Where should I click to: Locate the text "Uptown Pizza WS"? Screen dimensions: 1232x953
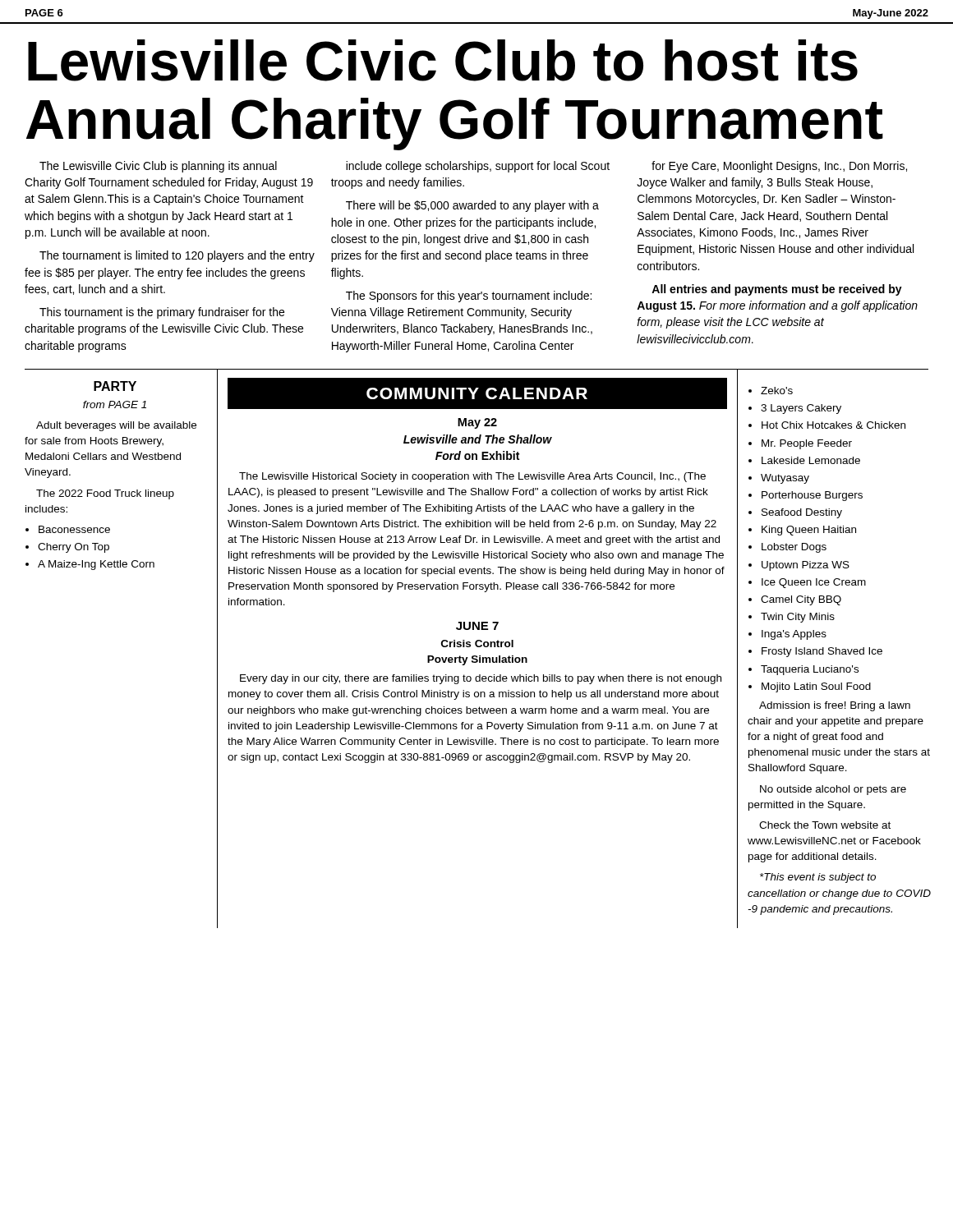coord(842,564)
